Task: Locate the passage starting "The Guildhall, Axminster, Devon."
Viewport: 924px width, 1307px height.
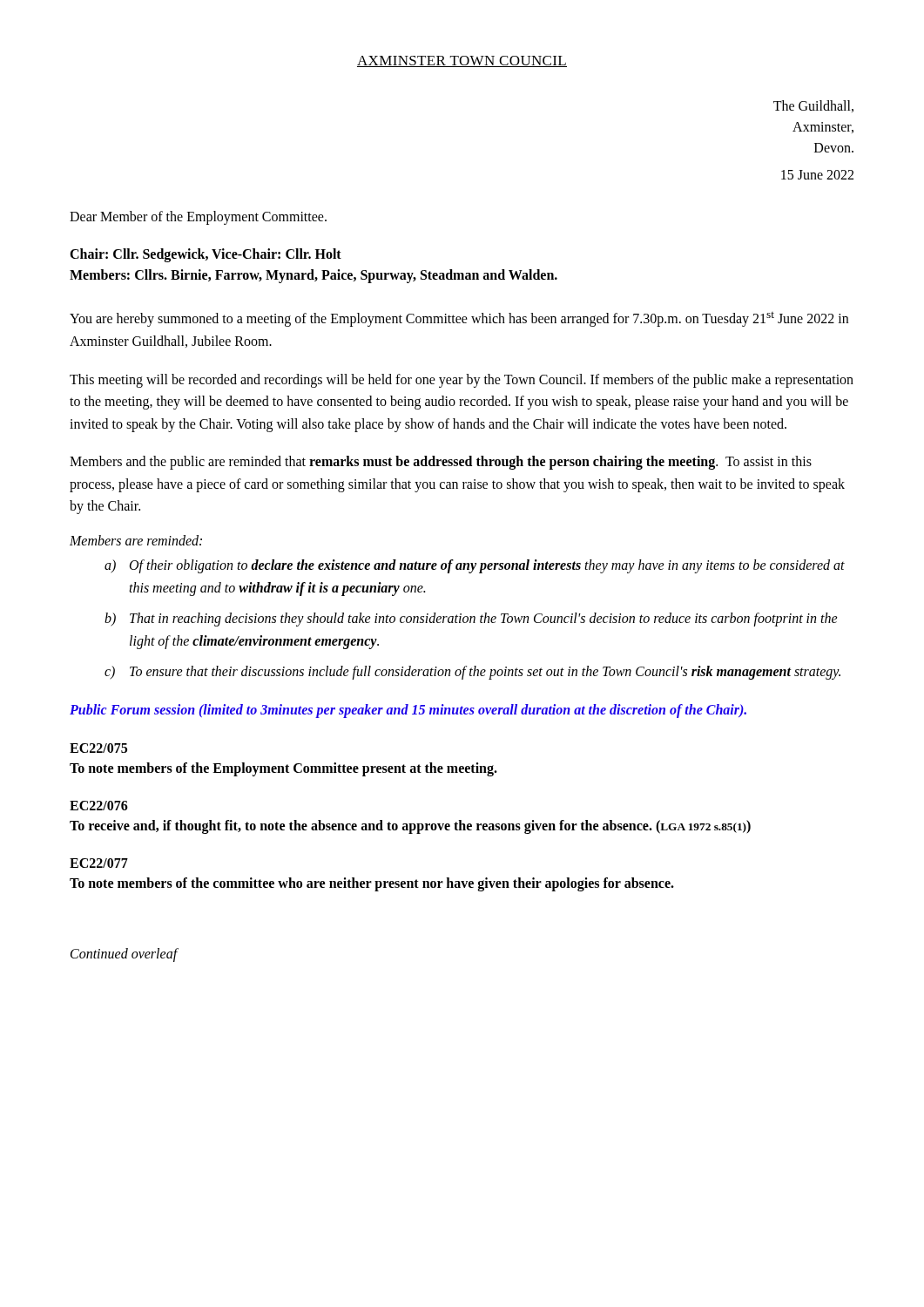Action: tap(814, 127)
